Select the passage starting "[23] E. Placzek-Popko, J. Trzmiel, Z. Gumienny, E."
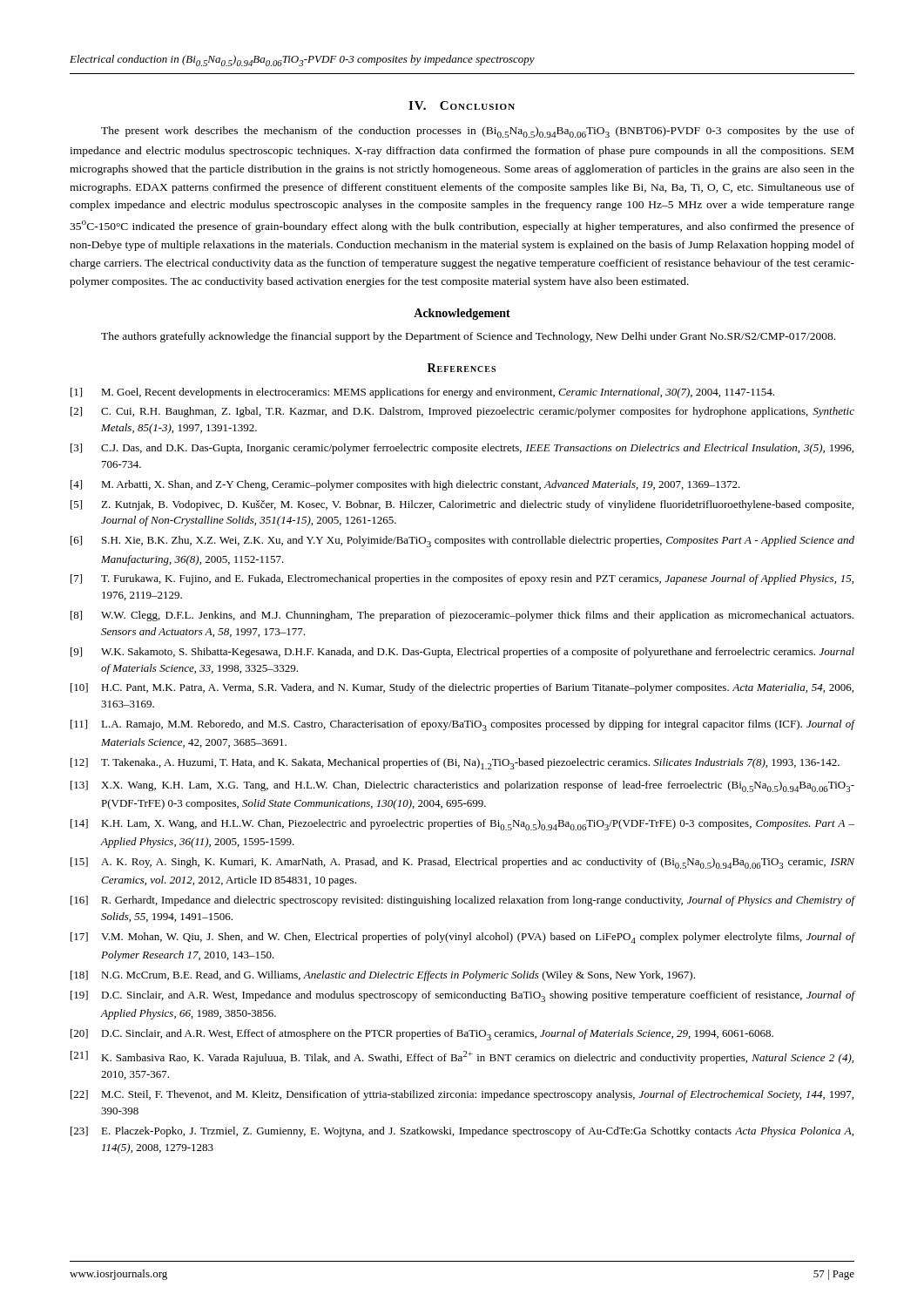The width and height of the screenshot is (924, 1307). click(x=462, y=1139)
